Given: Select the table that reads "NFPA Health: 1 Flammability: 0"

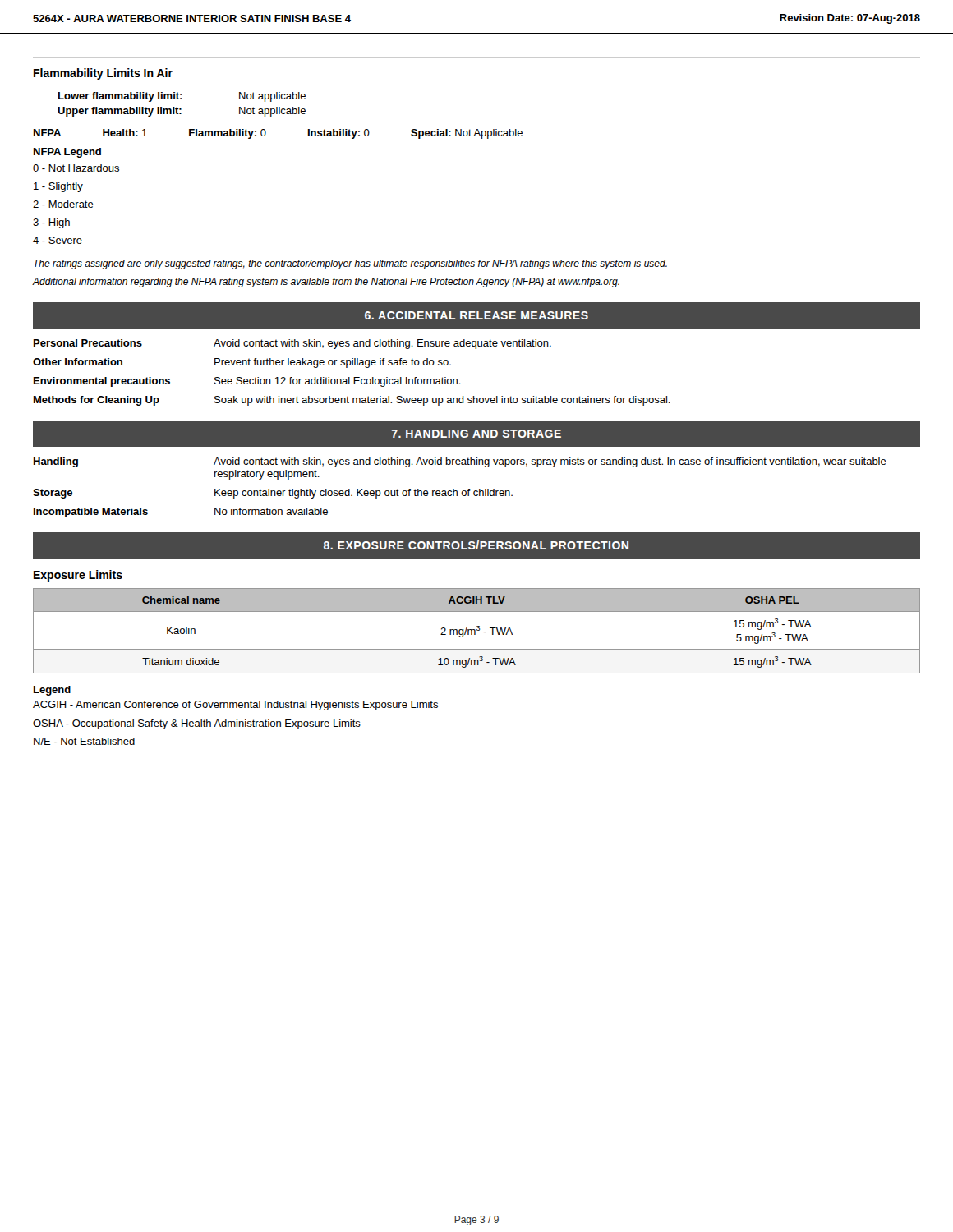Looking at the screenshot, I should [x=476, y=133].
